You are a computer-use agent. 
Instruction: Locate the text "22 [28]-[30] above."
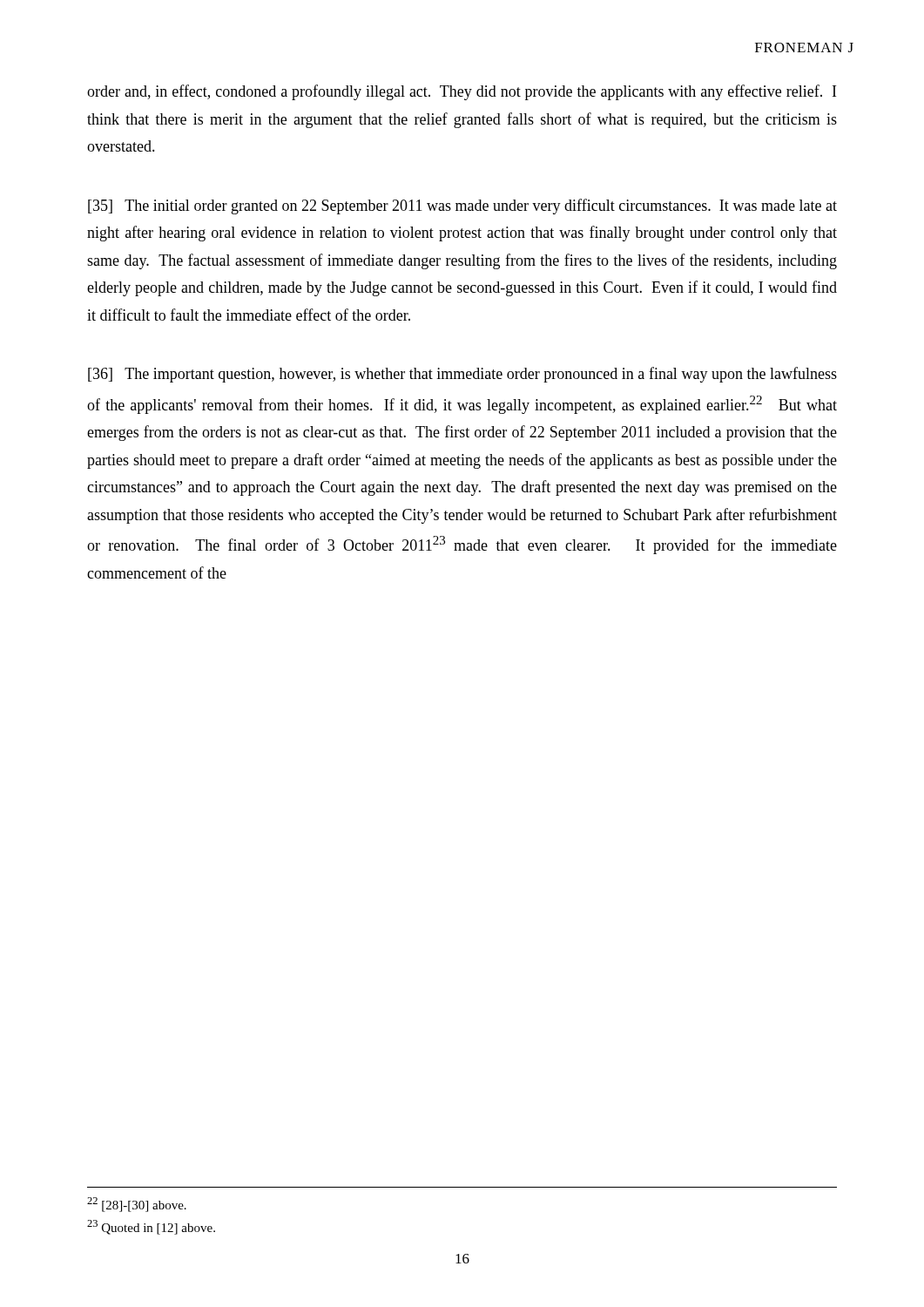(137, 1203)
